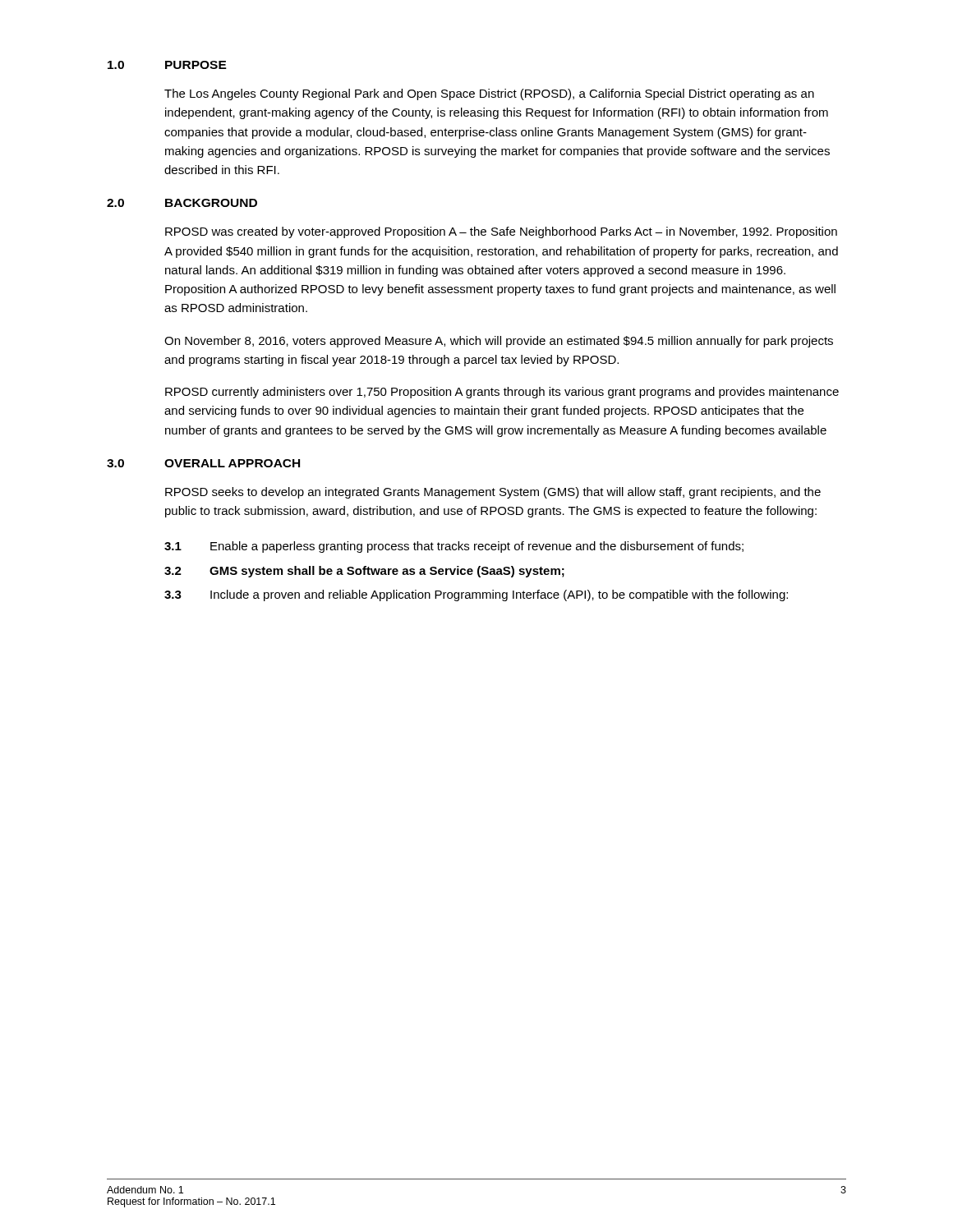The image size is (953, 1232).
Task: Where does it say "1.0 PURPOSE"?
Action: click(167, 65)
